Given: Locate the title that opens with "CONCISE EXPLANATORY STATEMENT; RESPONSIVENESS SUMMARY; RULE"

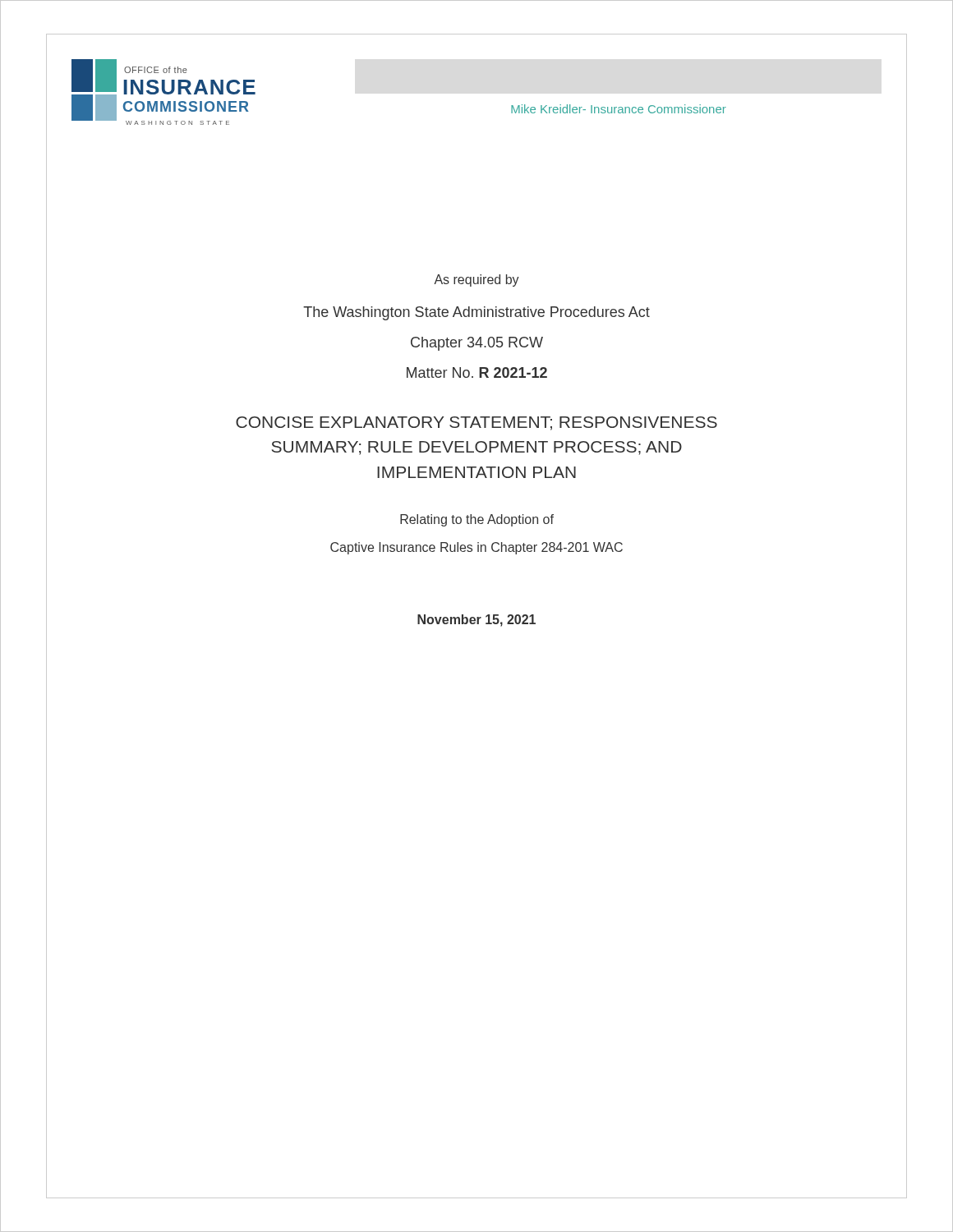Looking at the screenshot, I should click(x=476, y=447).
